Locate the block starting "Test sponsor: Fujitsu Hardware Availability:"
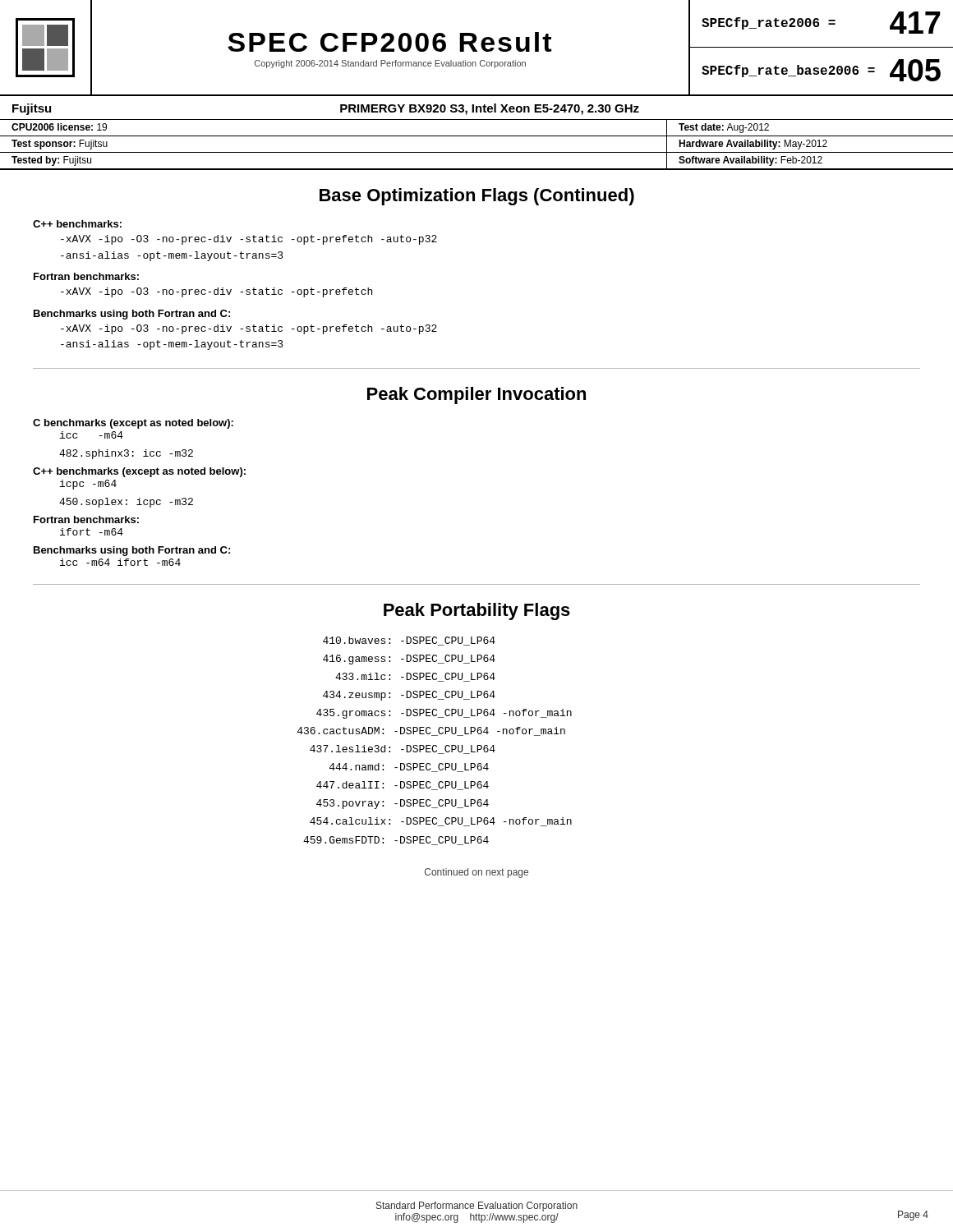Image resolution: width=953 pixels, height=1232 pixels. click(476, 144)
